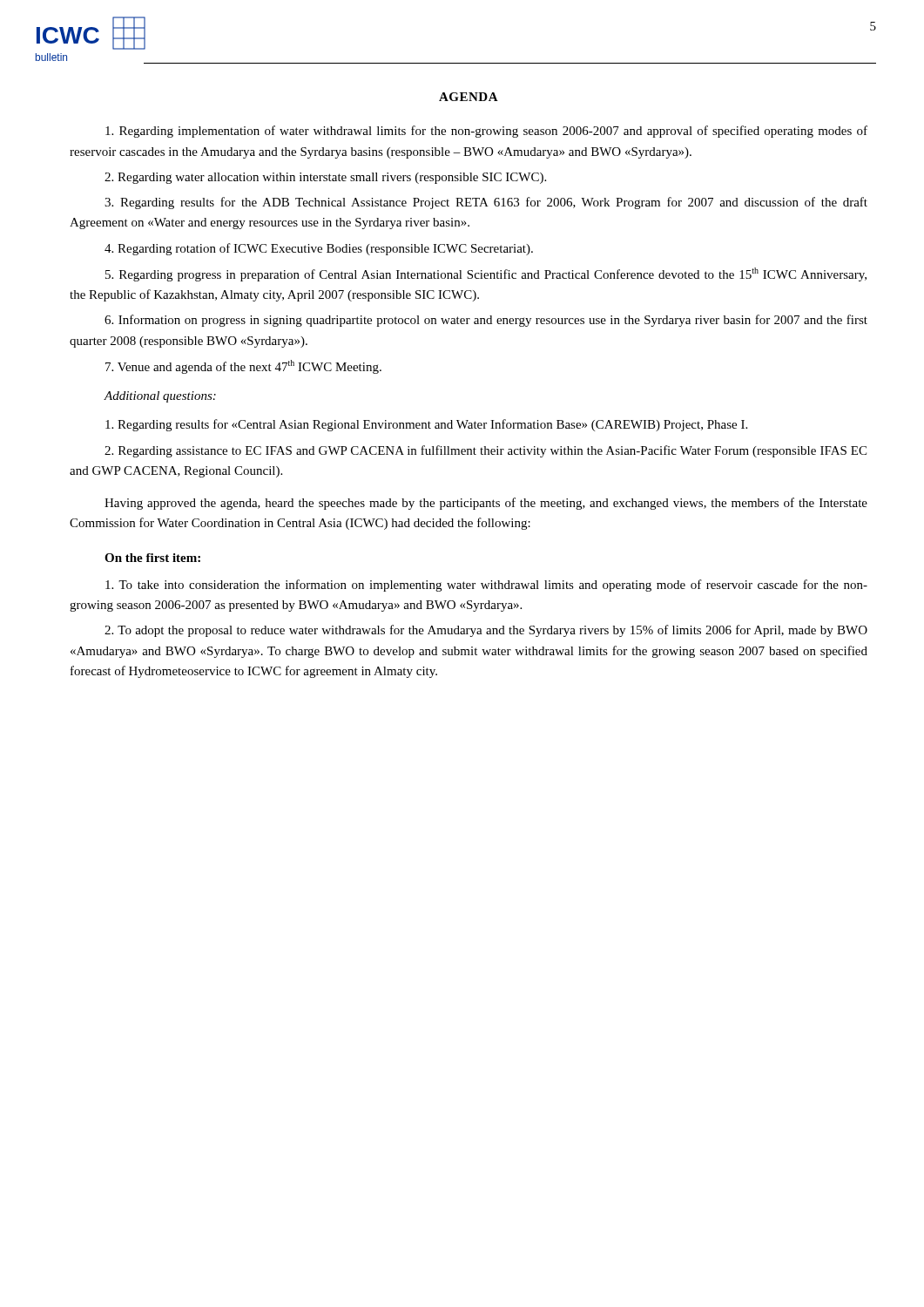
Task: Click on the element starting "Additional questions:"
Action: coord(161,396)
